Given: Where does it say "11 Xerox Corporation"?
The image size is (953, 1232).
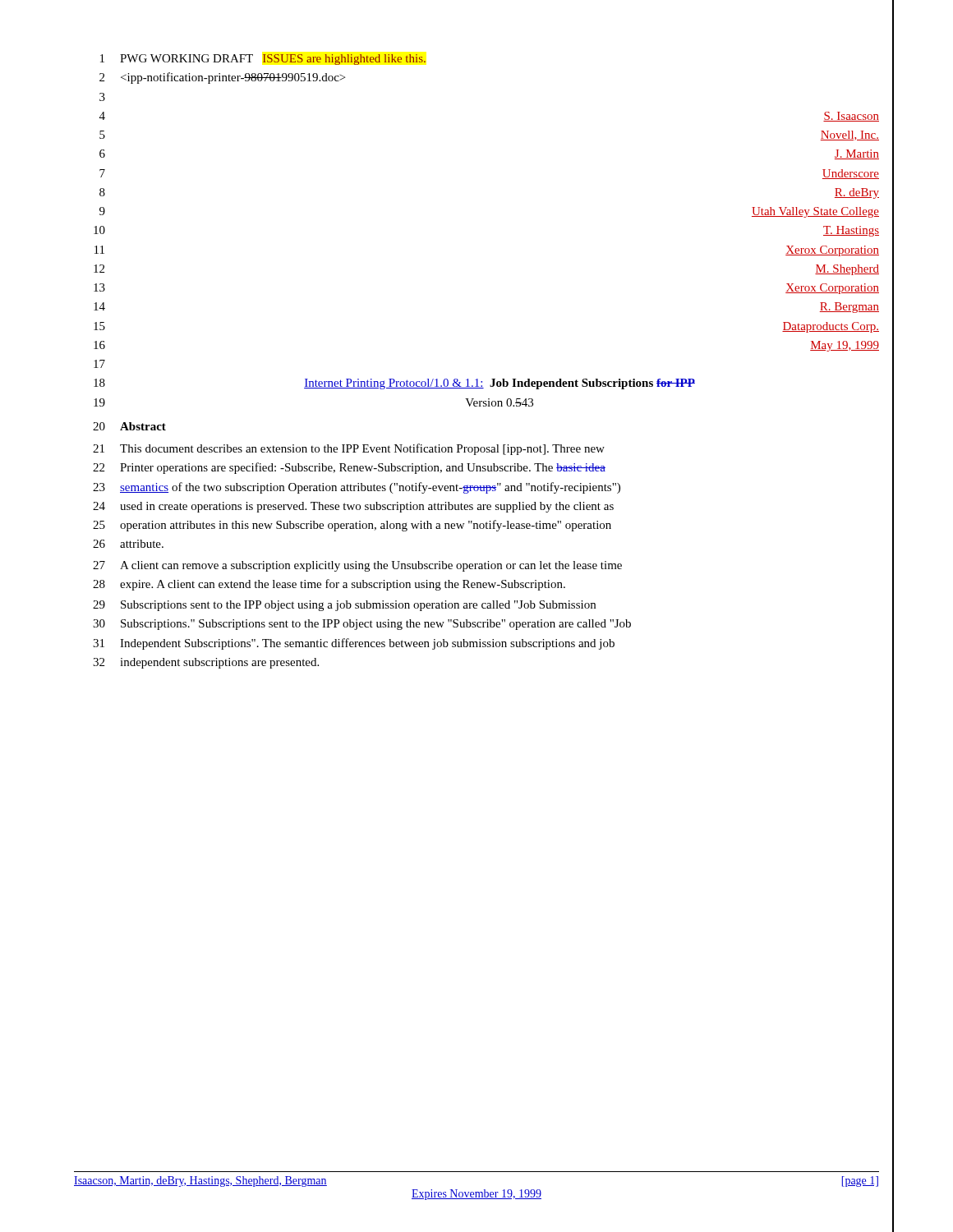Looking at the screenshot, I should (97, 251).
